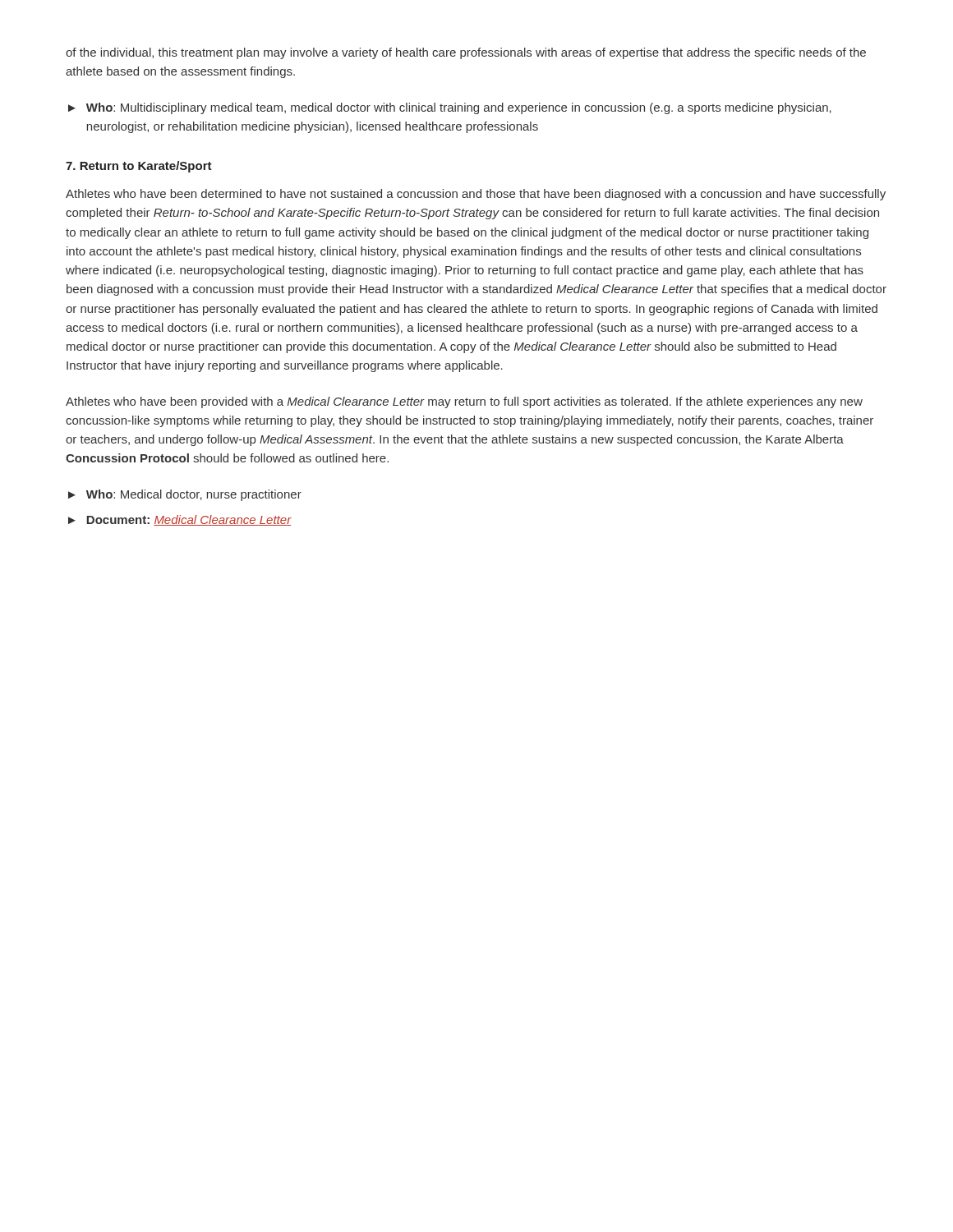This screenshot has width=953, height=1232.
Task: Navigate to the block starting "► Document: Medical Clearance Letter"
Action: 180,520
